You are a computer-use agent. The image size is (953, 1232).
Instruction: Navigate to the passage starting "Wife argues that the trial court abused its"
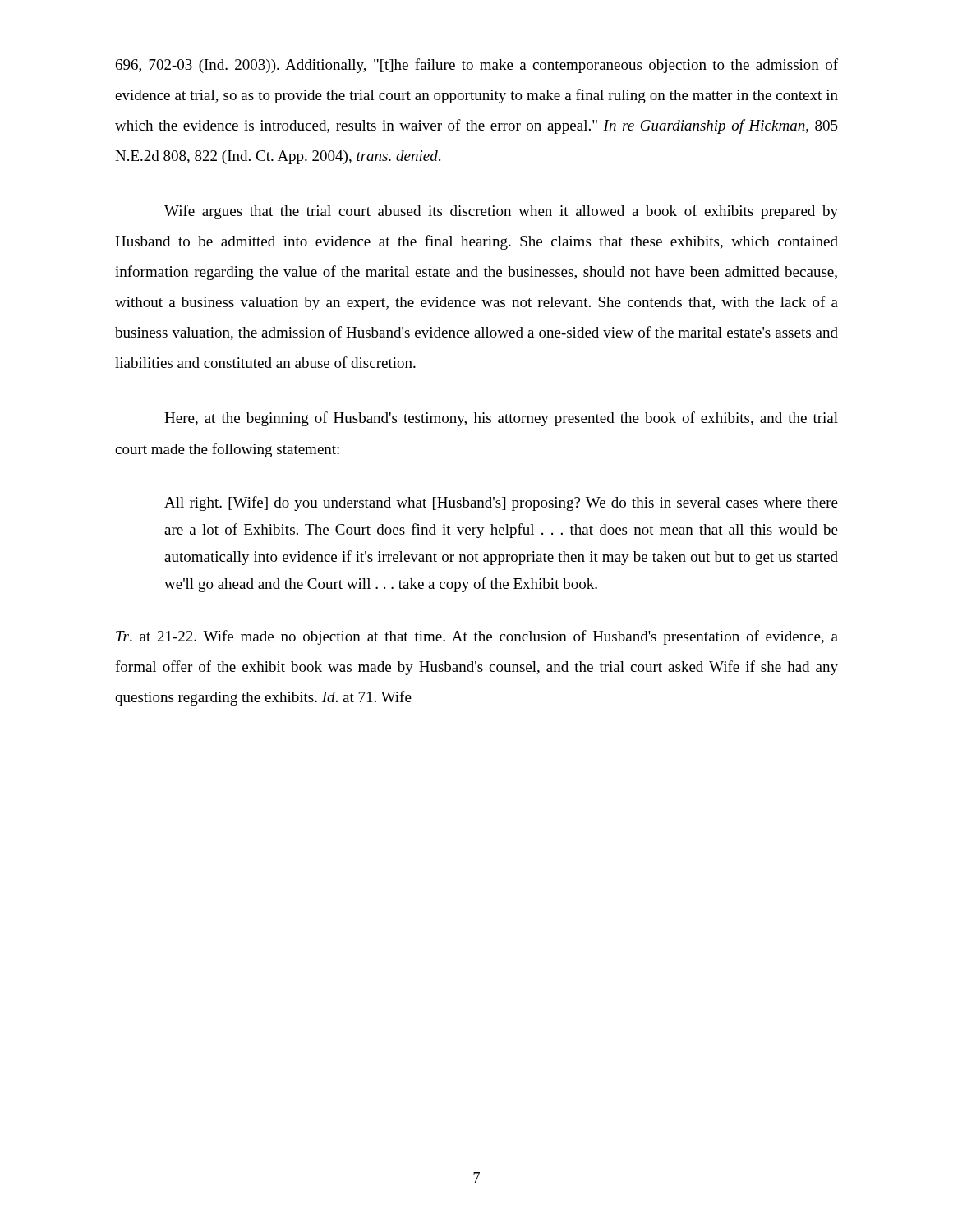tap(476, 287)
